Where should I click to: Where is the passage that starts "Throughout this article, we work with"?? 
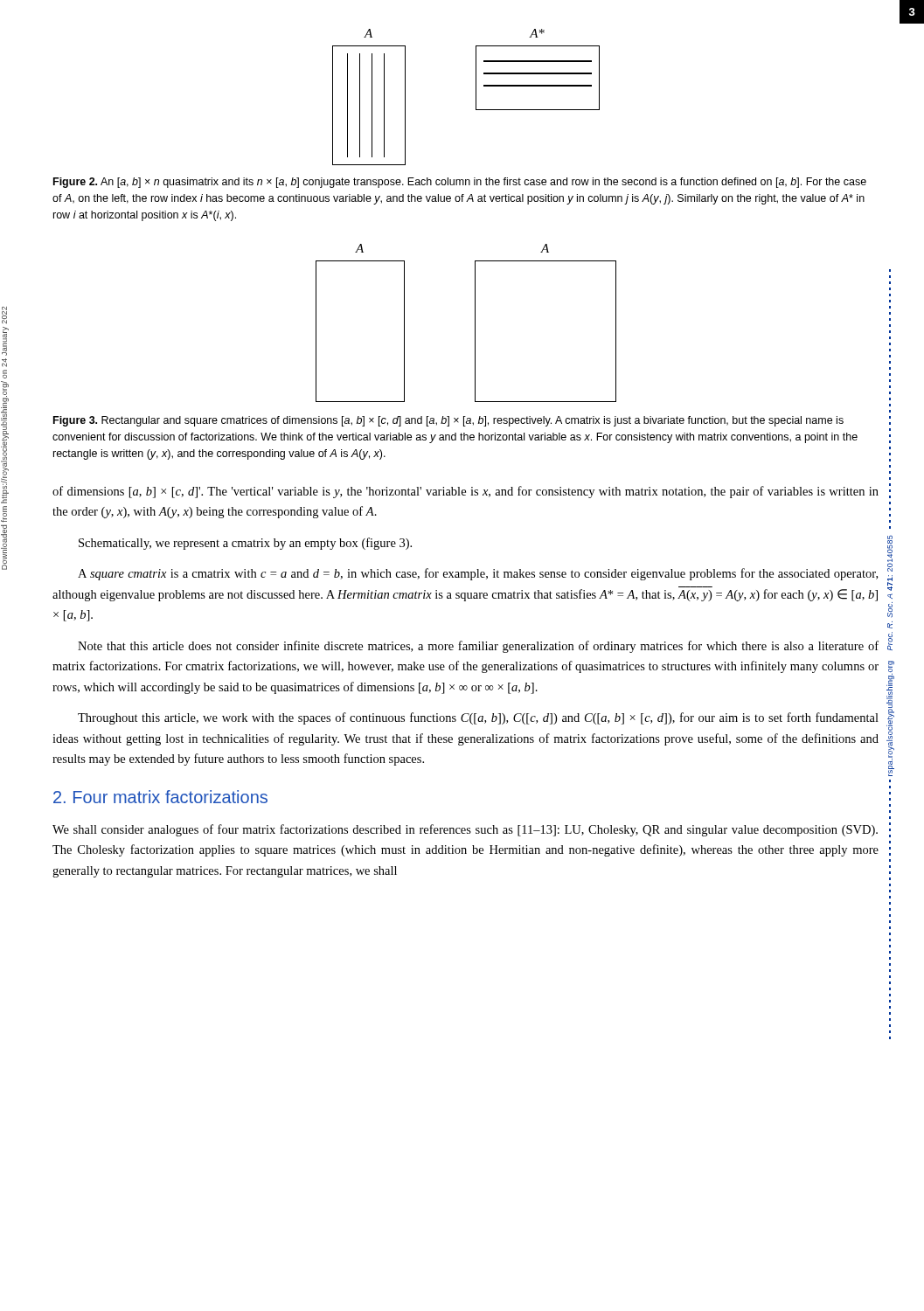466,738
